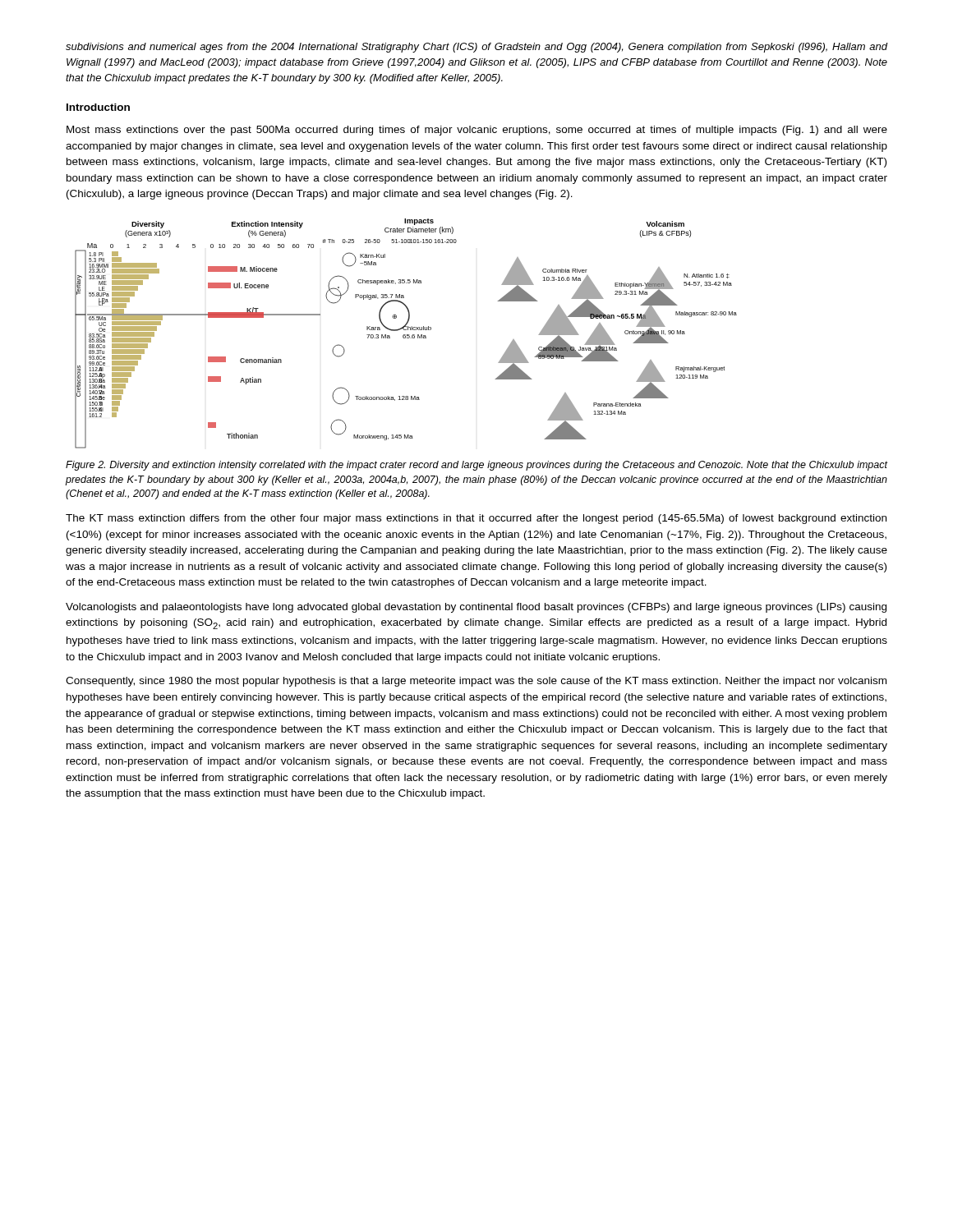Point to the text block starting "Volcanologists and palaeontologists have"
953x1232 pixels.
pos(476,632)
